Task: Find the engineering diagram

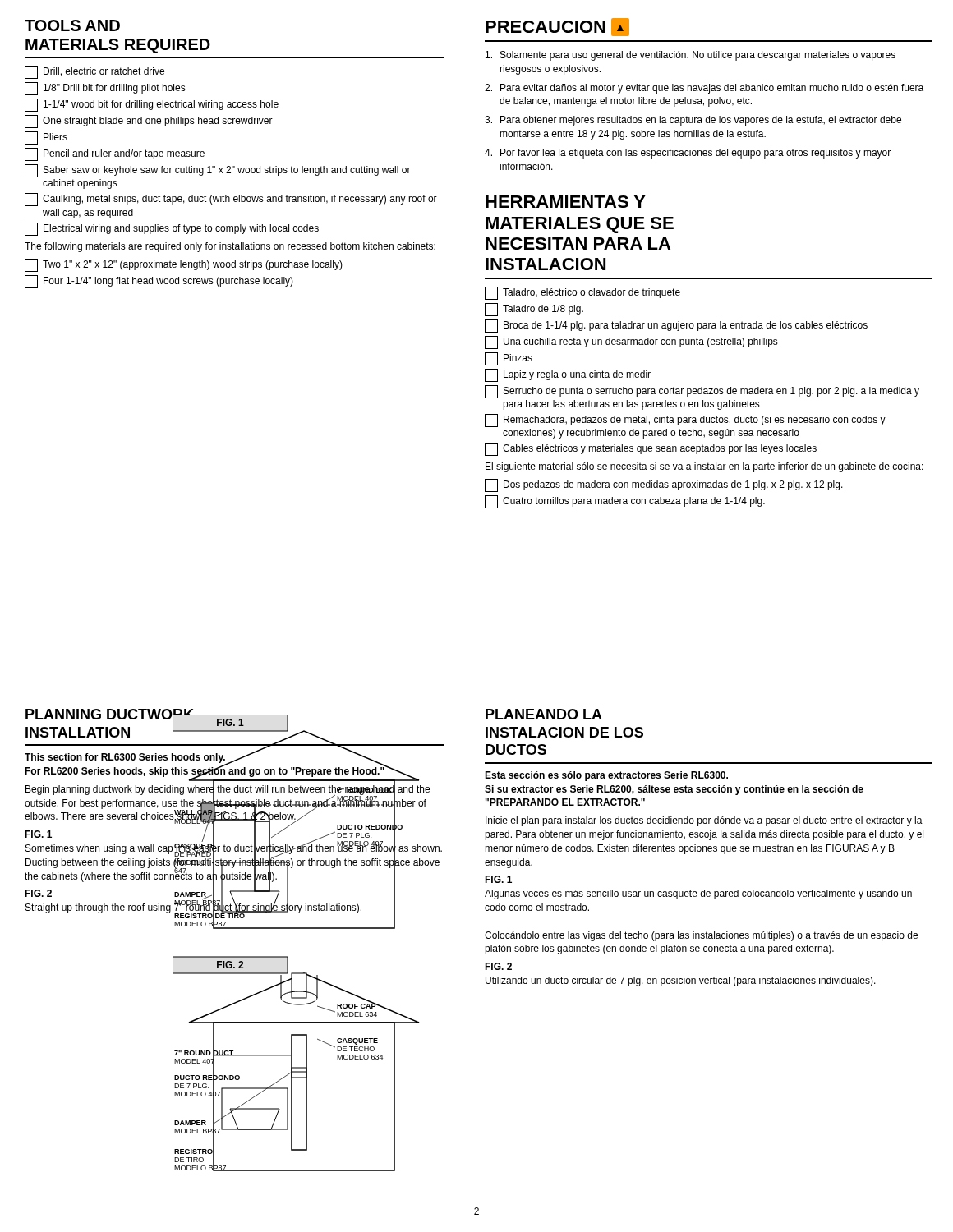Action: tap(329, 954)
